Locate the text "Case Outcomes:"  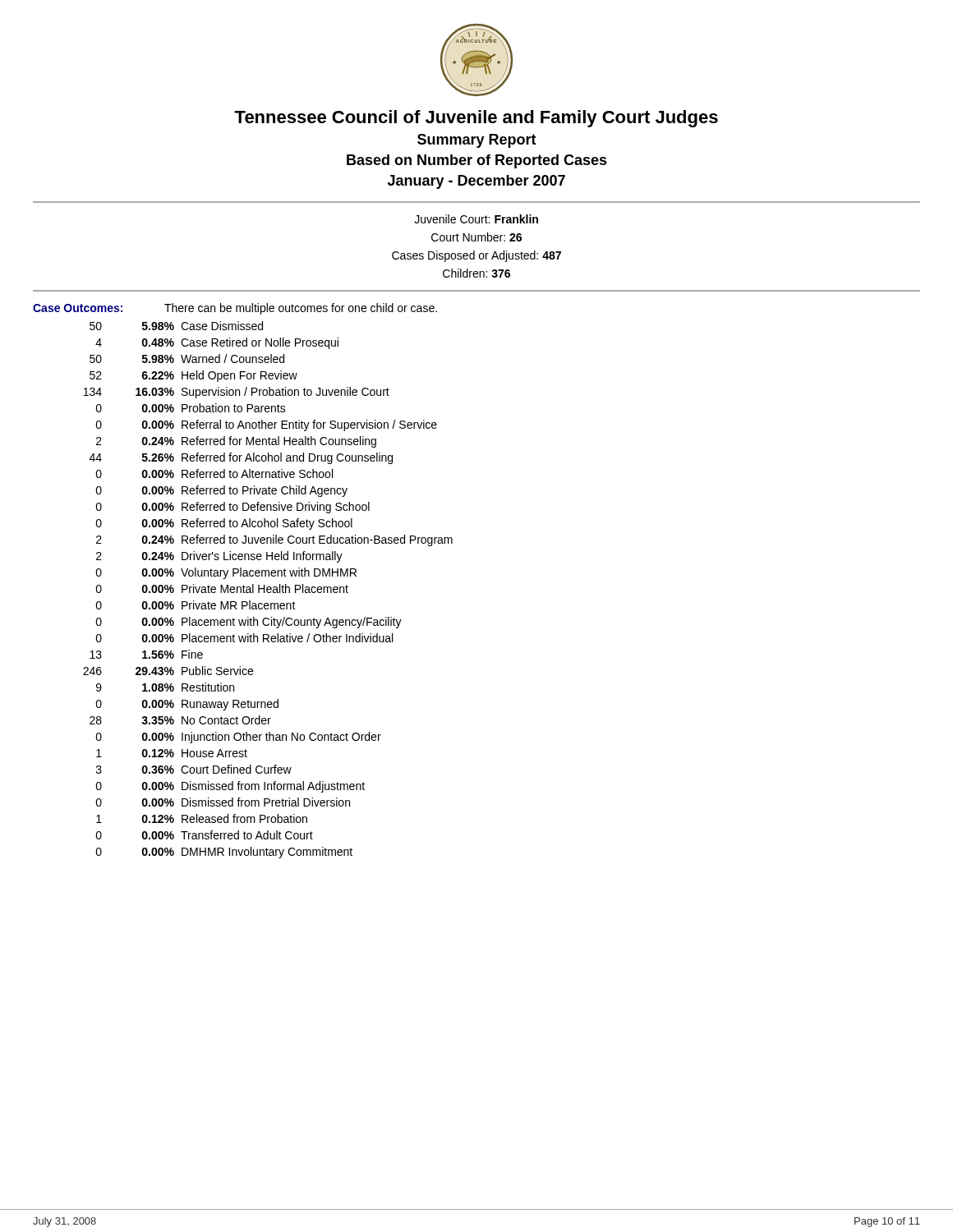[x=78, y=308]
